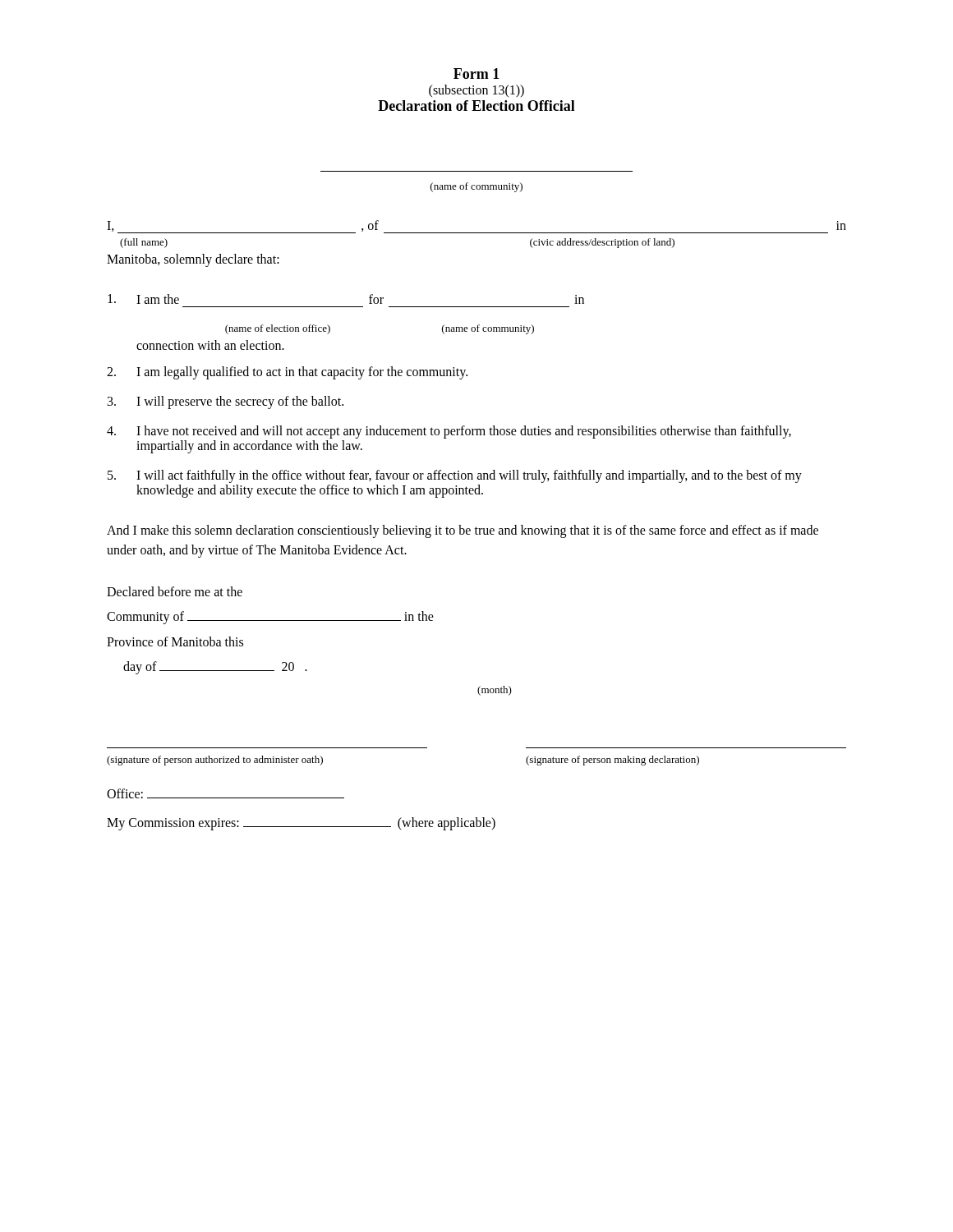Locate the block of text that opens with "5. I will act faithfully"
The image size is (953, 1232).
pos(476,483)
